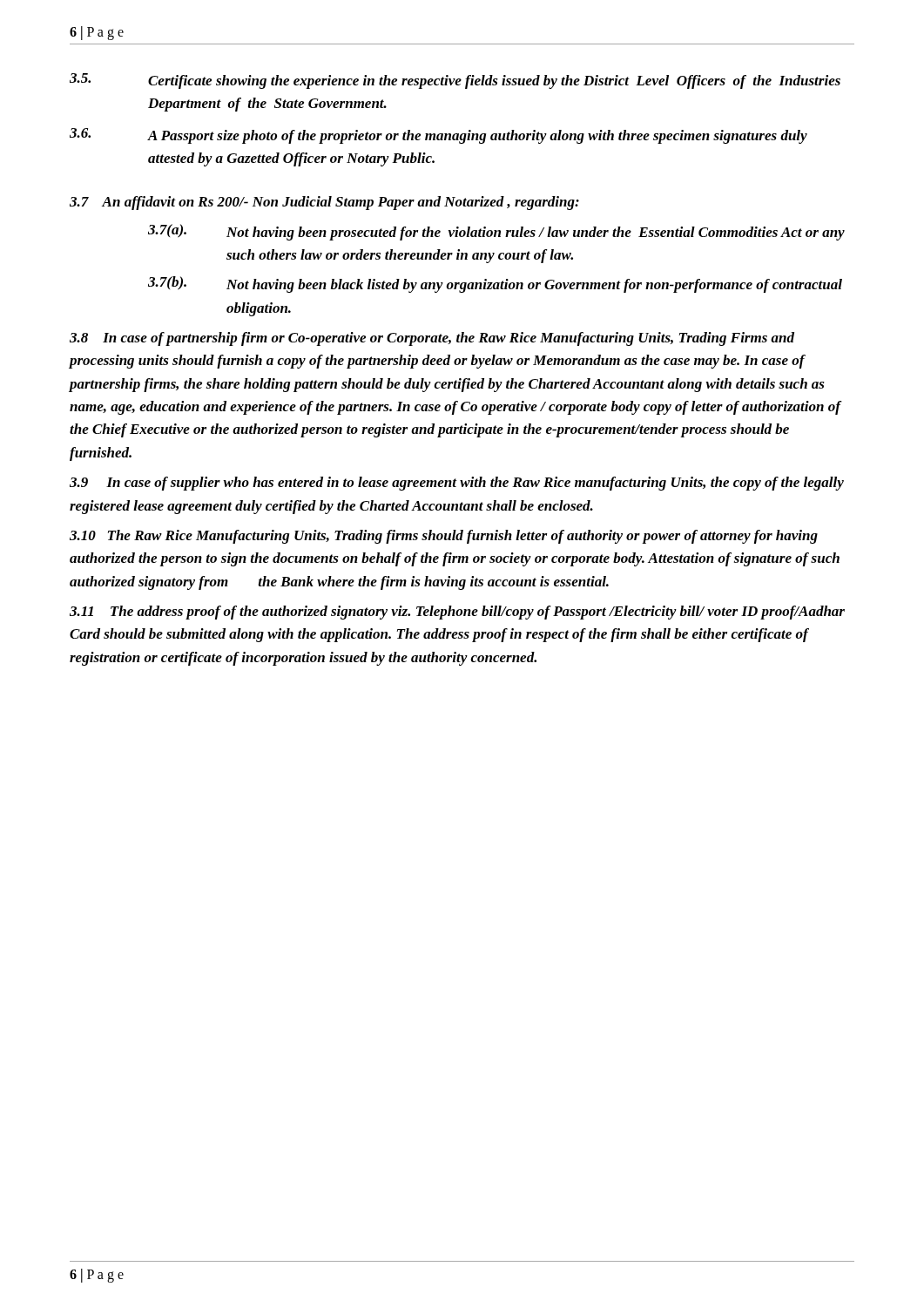924x1307 pixels.
Task: Point to the block beginning "9 In case"
Action: pyautogui.click(x=457, y=494)
